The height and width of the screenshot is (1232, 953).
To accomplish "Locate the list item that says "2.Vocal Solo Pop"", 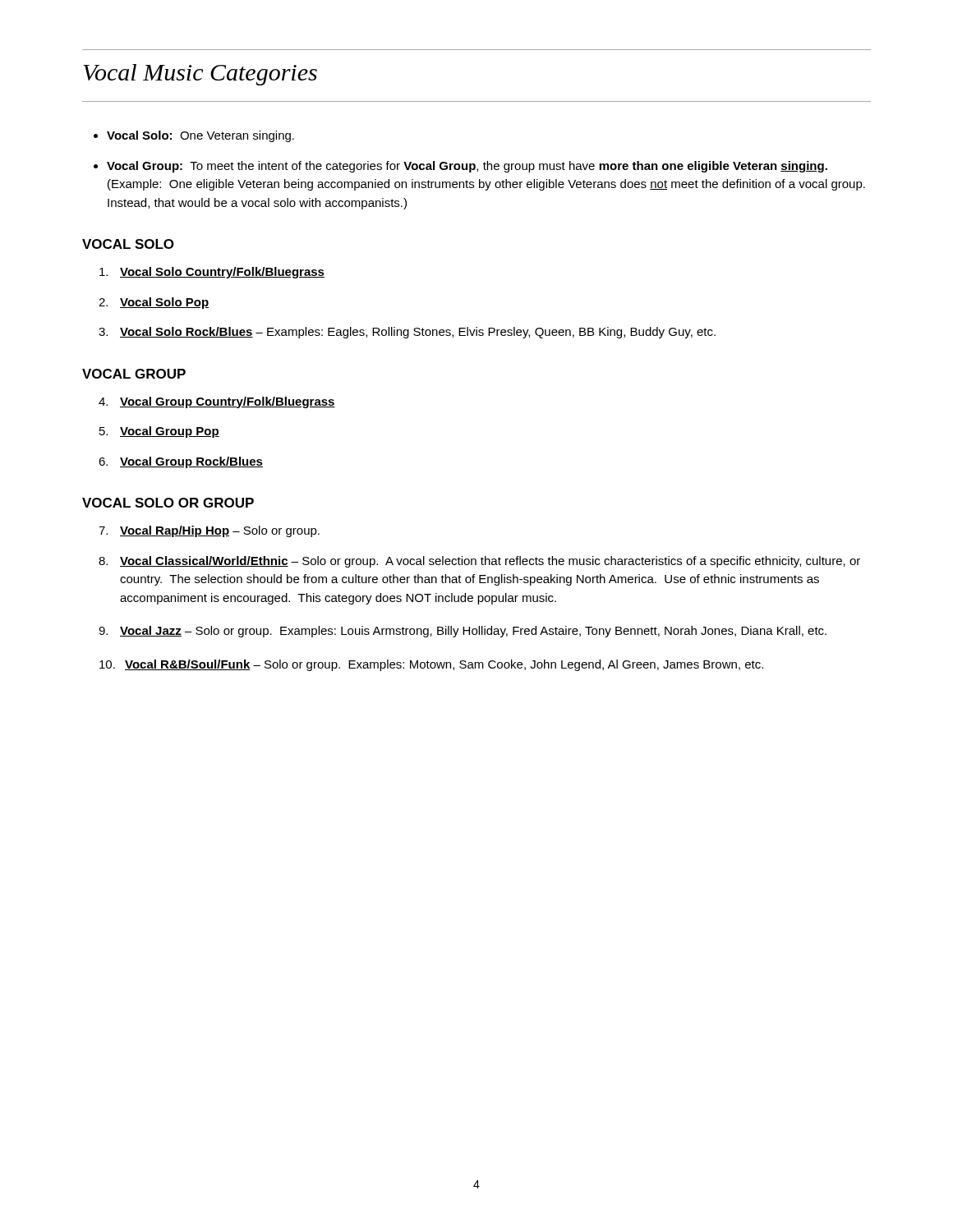I will pos(154,303).
